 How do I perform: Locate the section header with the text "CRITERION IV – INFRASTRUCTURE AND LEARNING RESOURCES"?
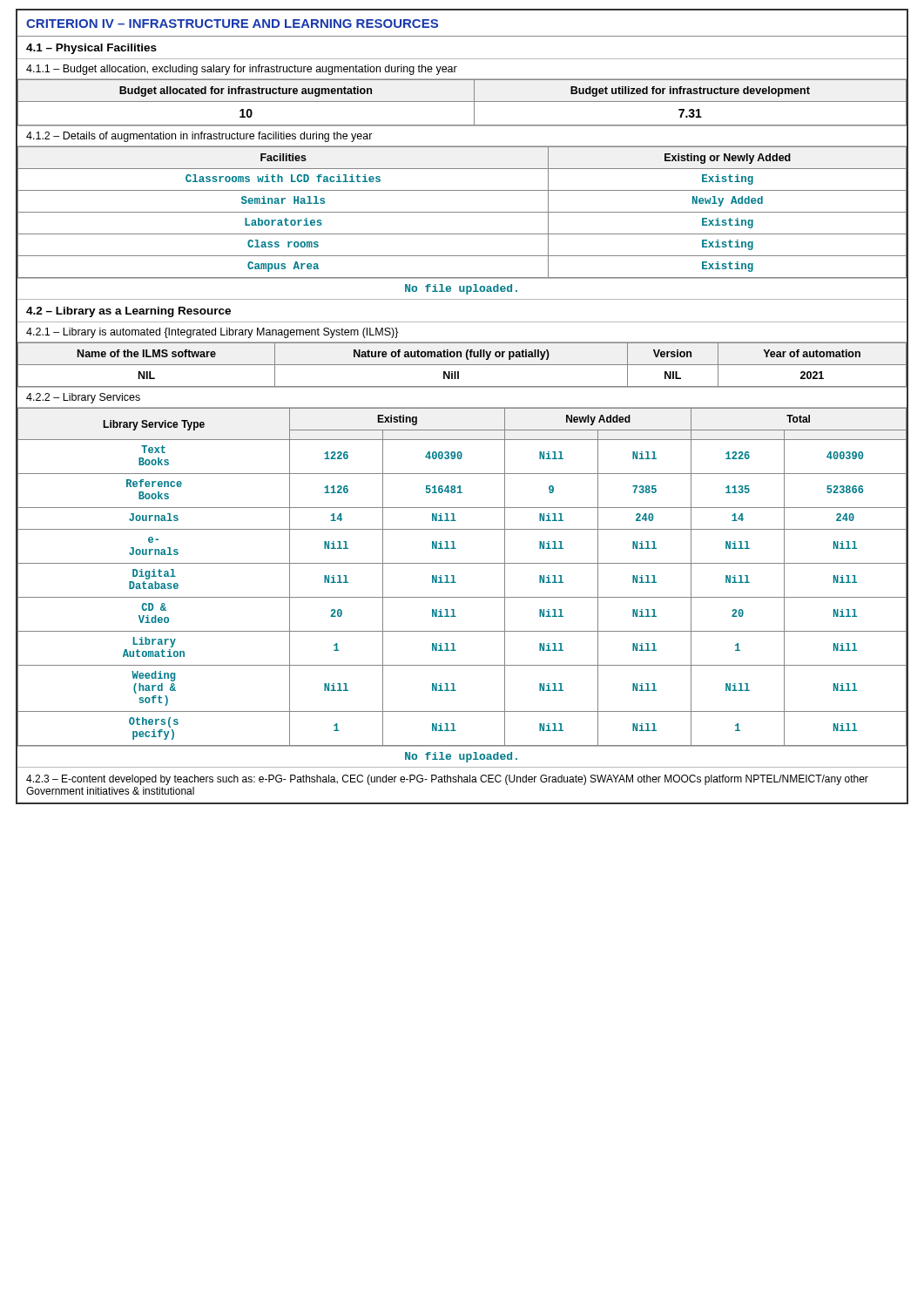[232, 23]
